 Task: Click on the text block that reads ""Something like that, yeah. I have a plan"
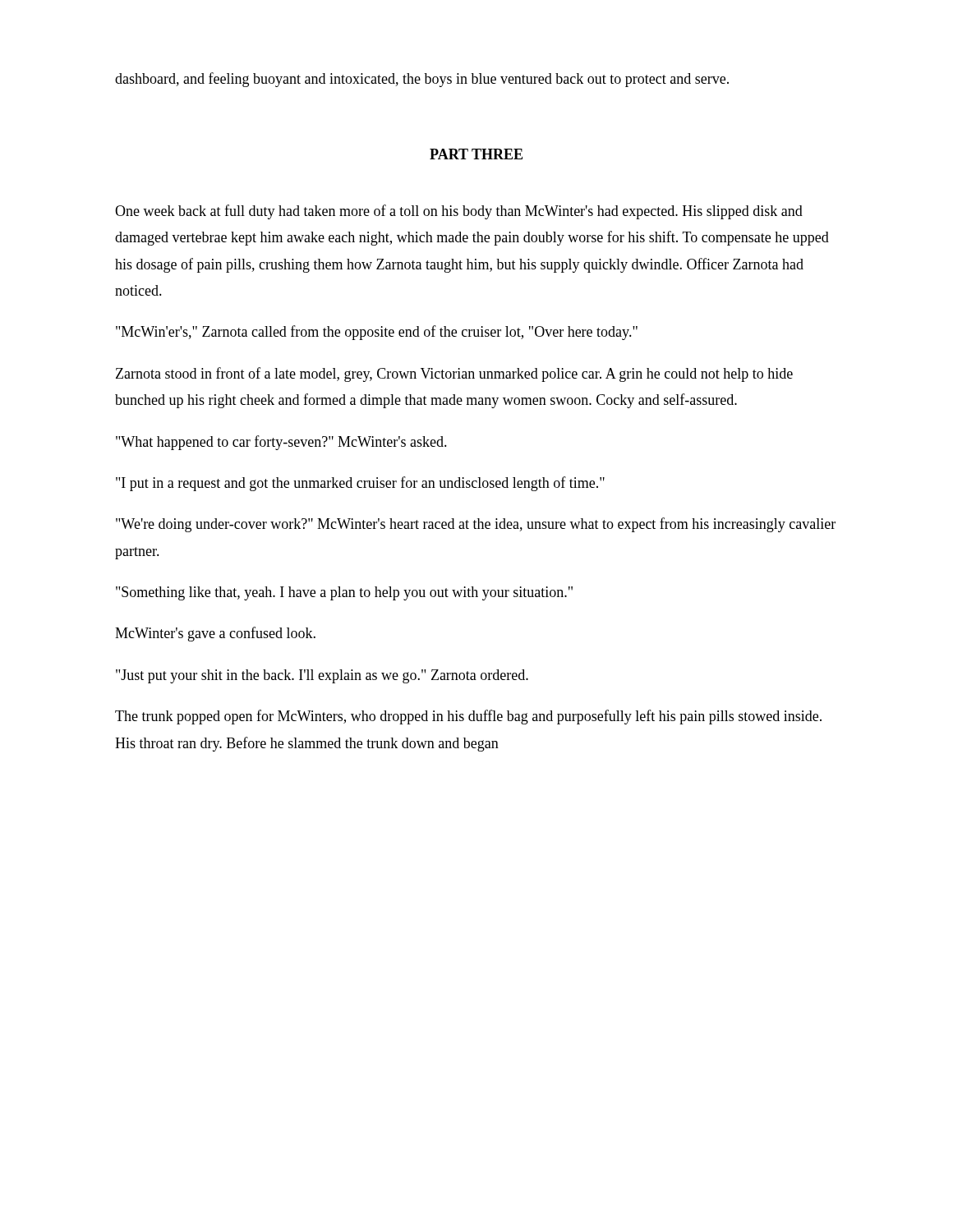(476, 592)
